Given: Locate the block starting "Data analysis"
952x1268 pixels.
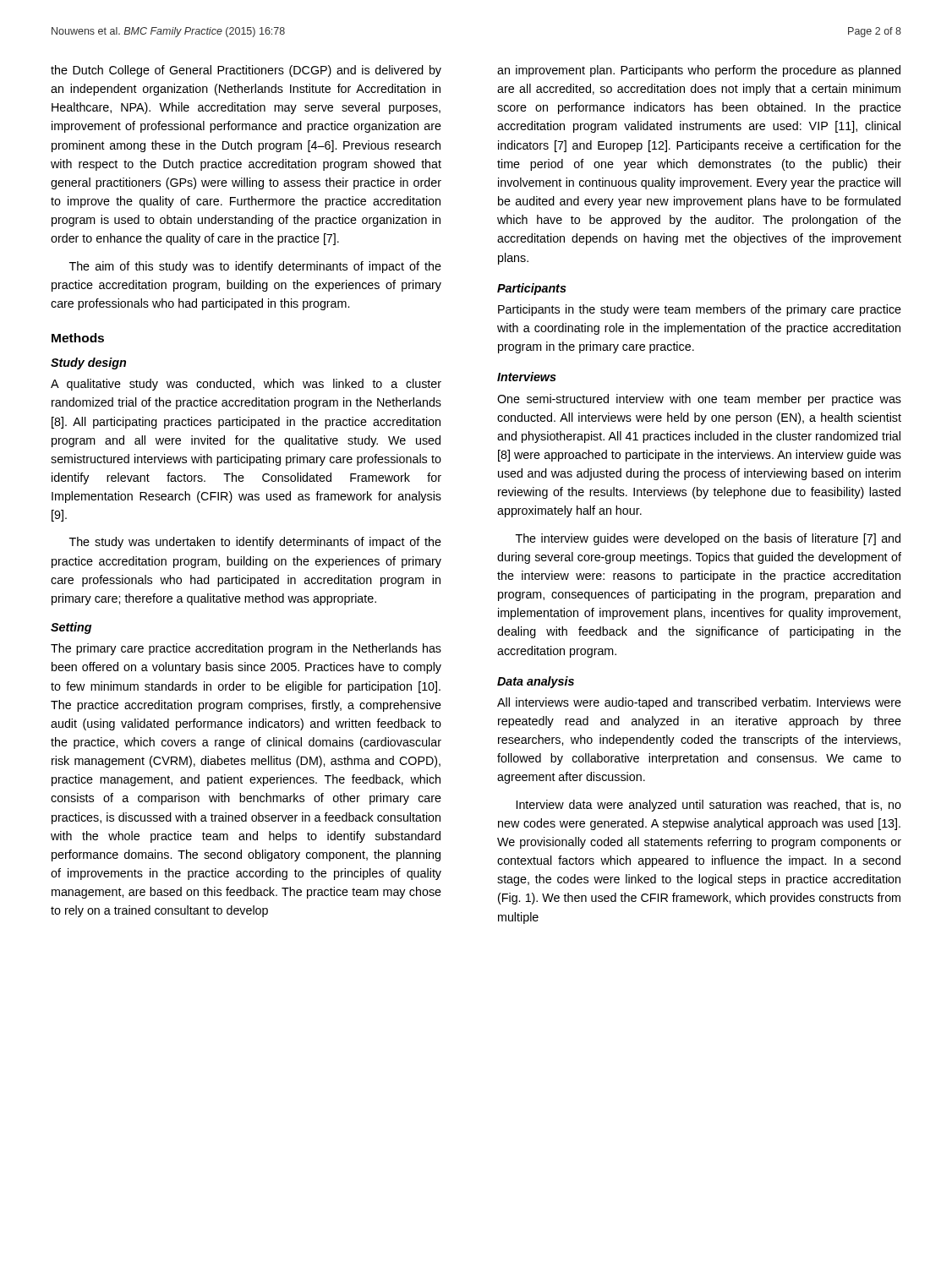Looking at the screenshot, I should [536, 681].
